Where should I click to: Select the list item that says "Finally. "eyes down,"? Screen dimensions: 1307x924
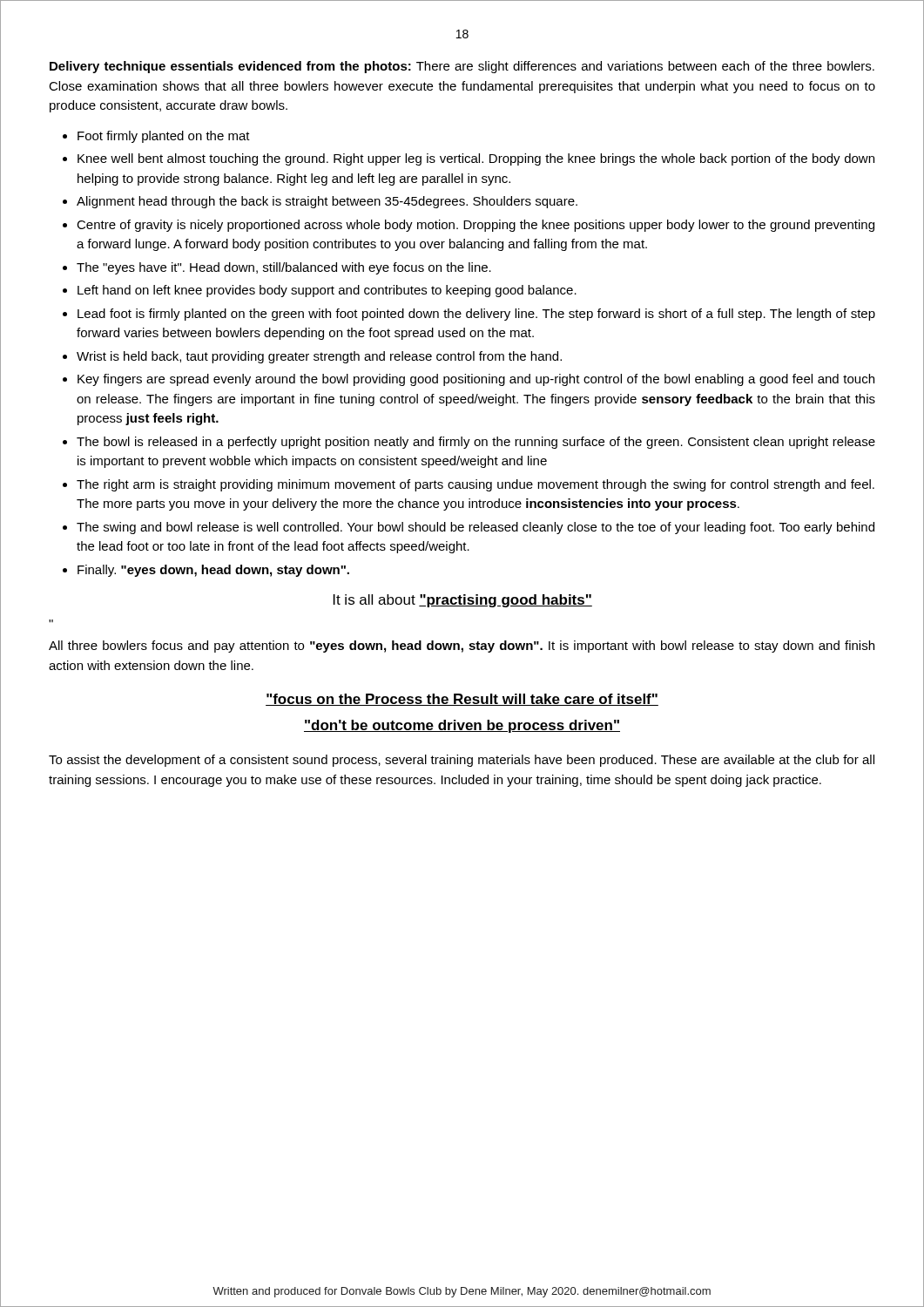click(x=213, y=569)
